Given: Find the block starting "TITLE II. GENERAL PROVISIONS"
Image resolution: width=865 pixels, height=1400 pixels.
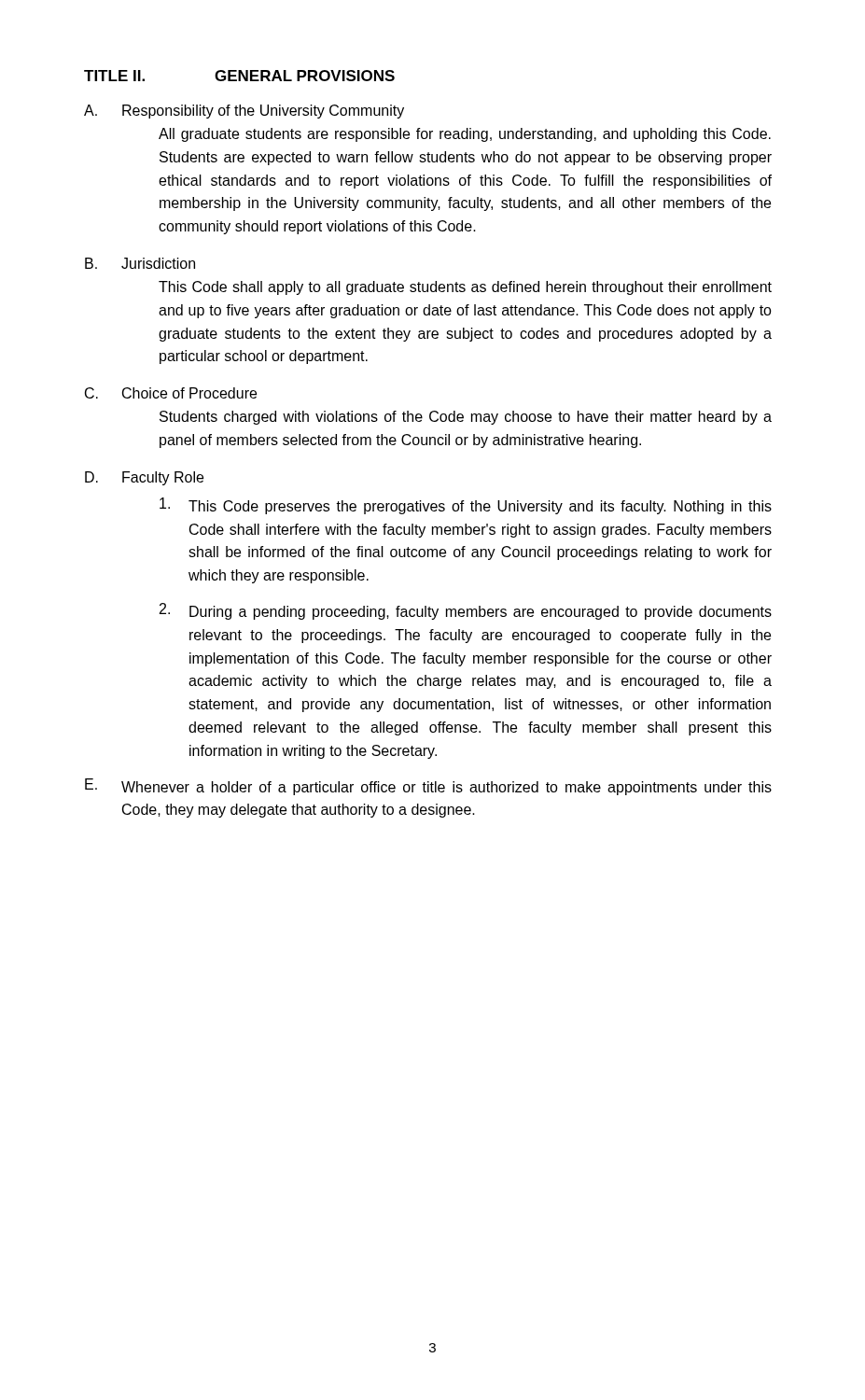Looking at the screenshot, I should [240, 77].
